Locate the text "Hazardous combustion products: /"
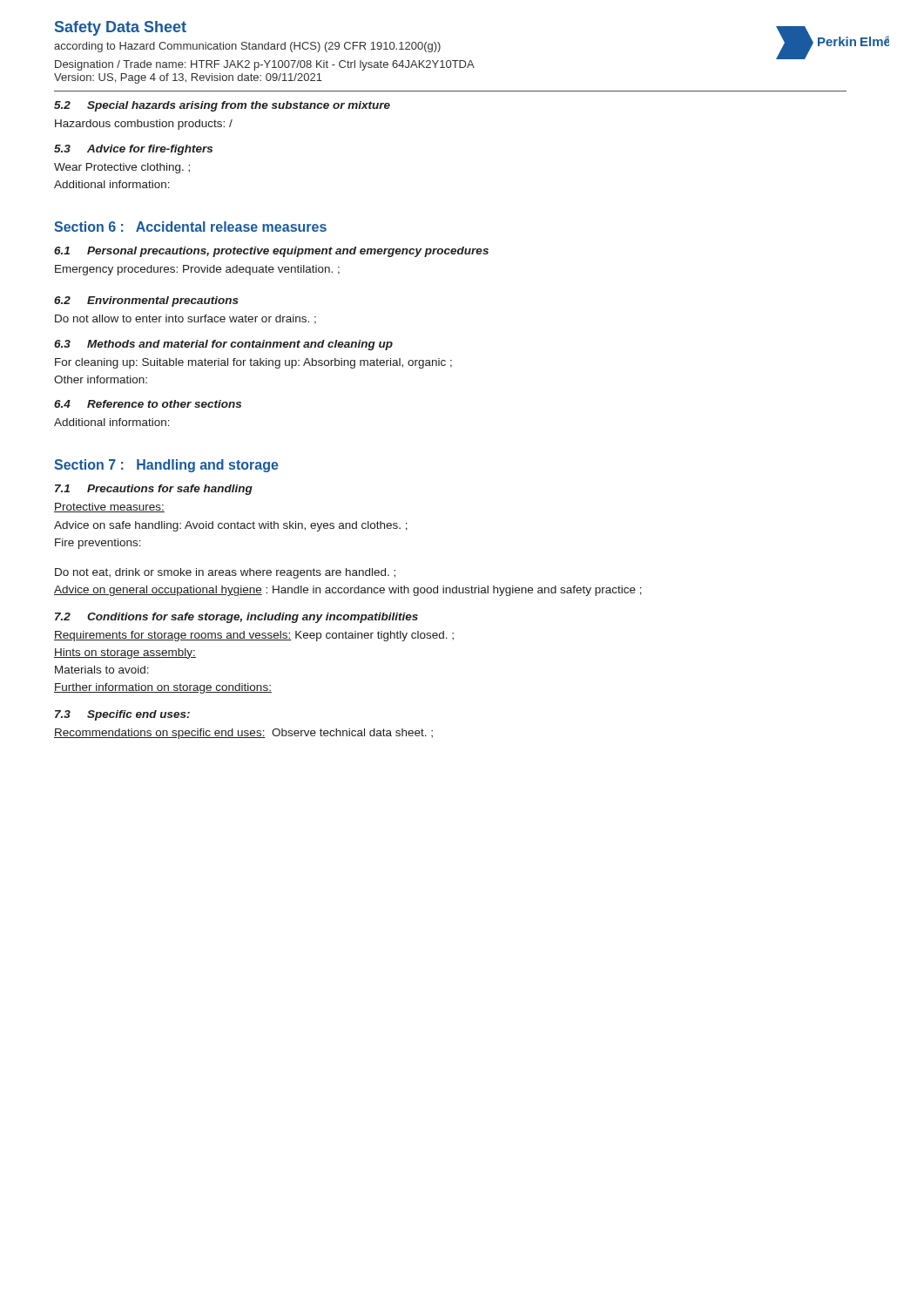The height and width of the screenshot is (1307, 924). point(143,124)
